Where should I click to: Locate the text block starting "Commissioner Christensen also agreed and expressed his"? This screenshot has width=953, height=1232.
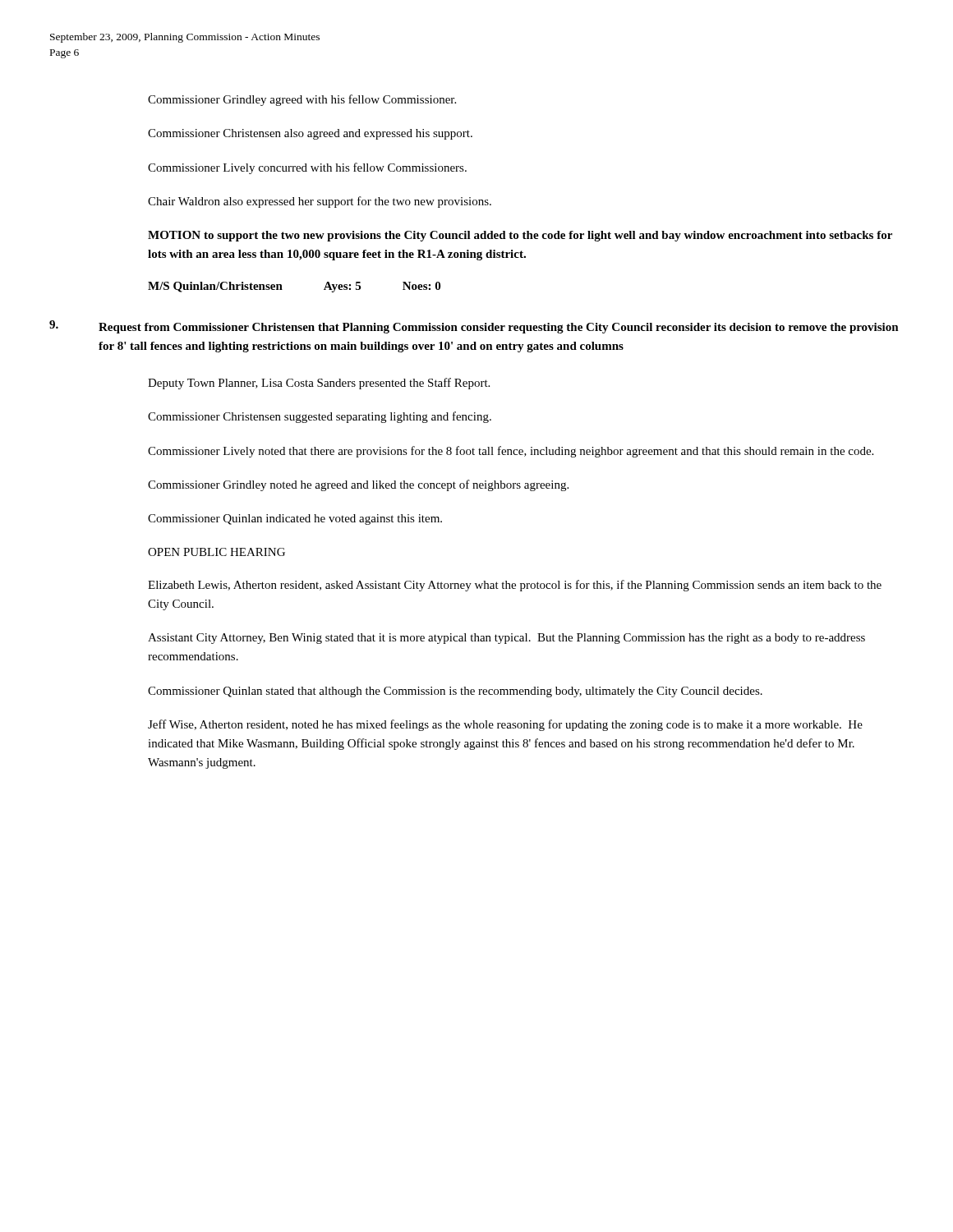[310, 133]
